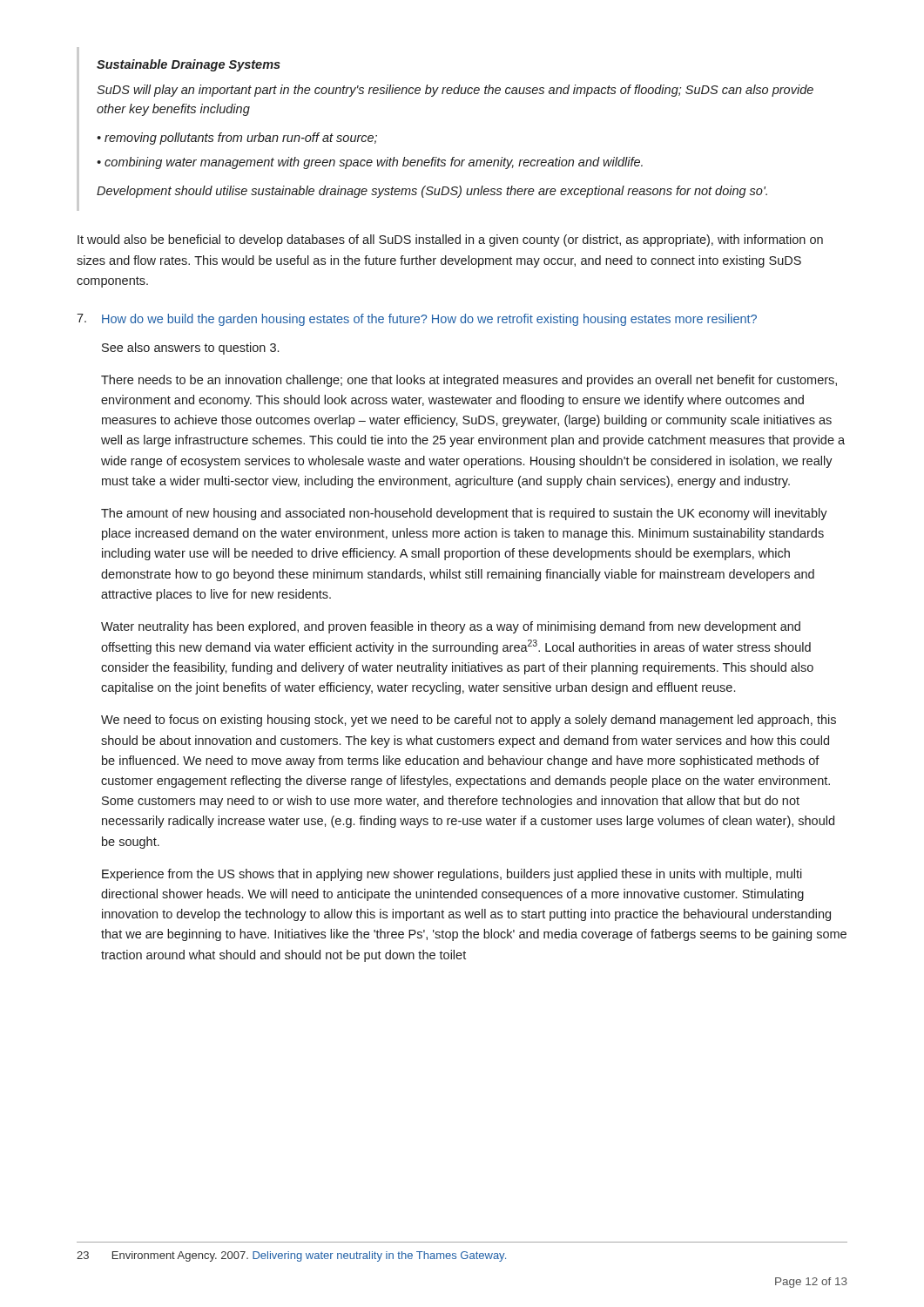Point to the block beginning "We need to focus on existing housing"
This screenshot has width=924, height=1307.
(x=469, y=781)
